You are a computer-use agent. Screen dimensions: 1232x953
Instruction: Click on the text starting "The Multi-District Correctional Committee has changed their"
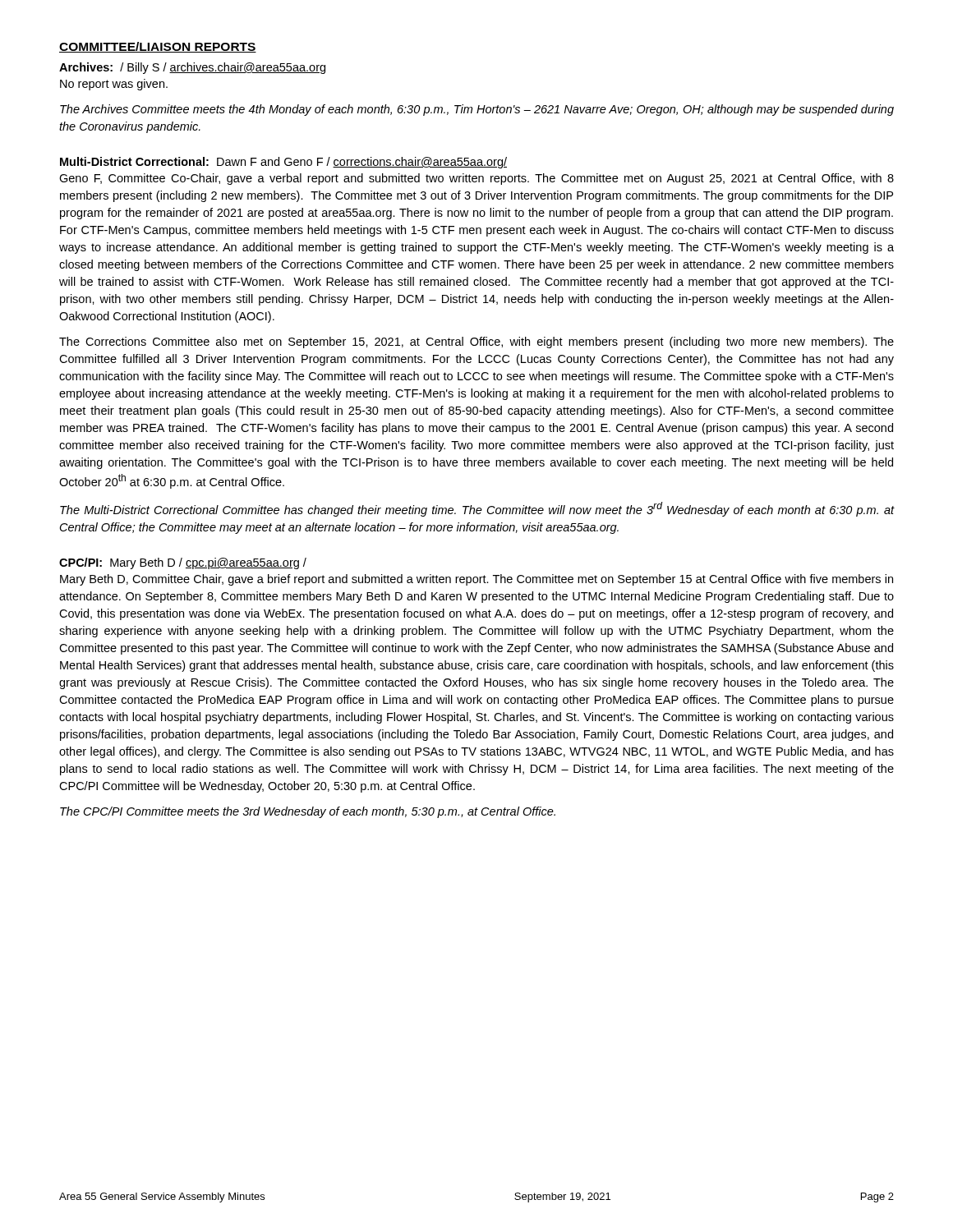476,518
